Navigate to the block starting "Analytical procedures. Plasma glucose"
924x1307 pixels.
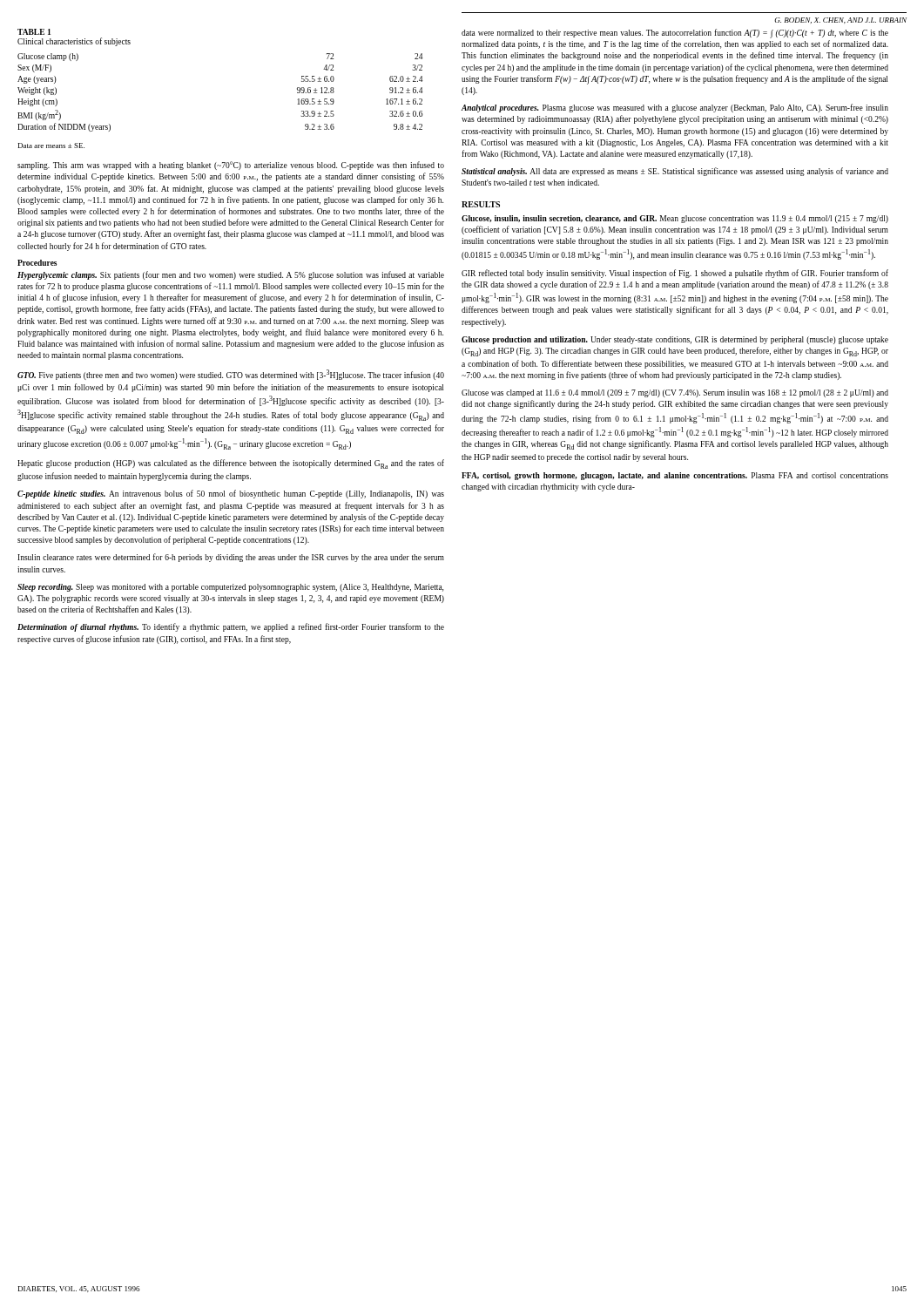click(675, 131)
